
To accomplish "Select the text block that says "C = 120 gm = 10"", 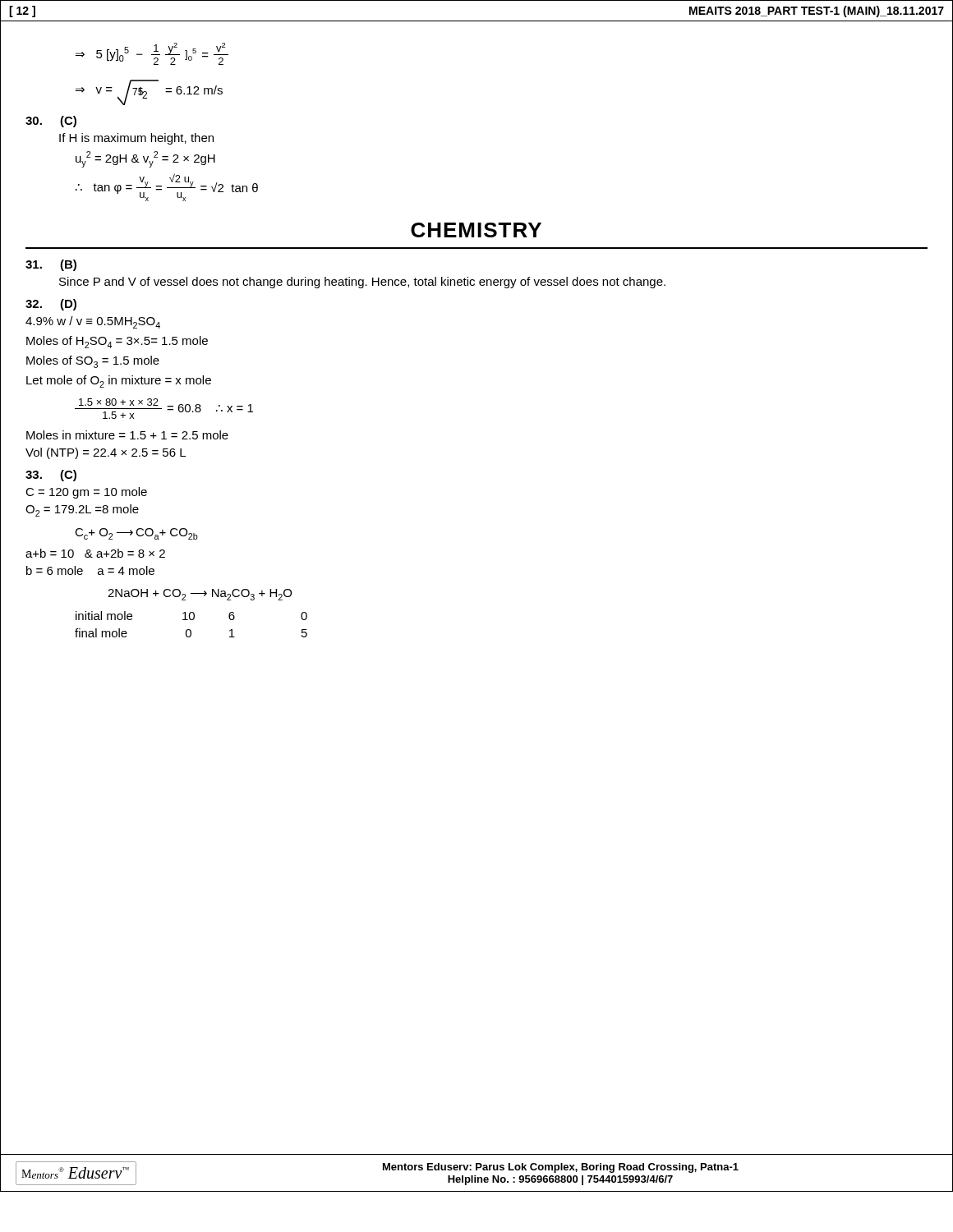I will [86, 491].
